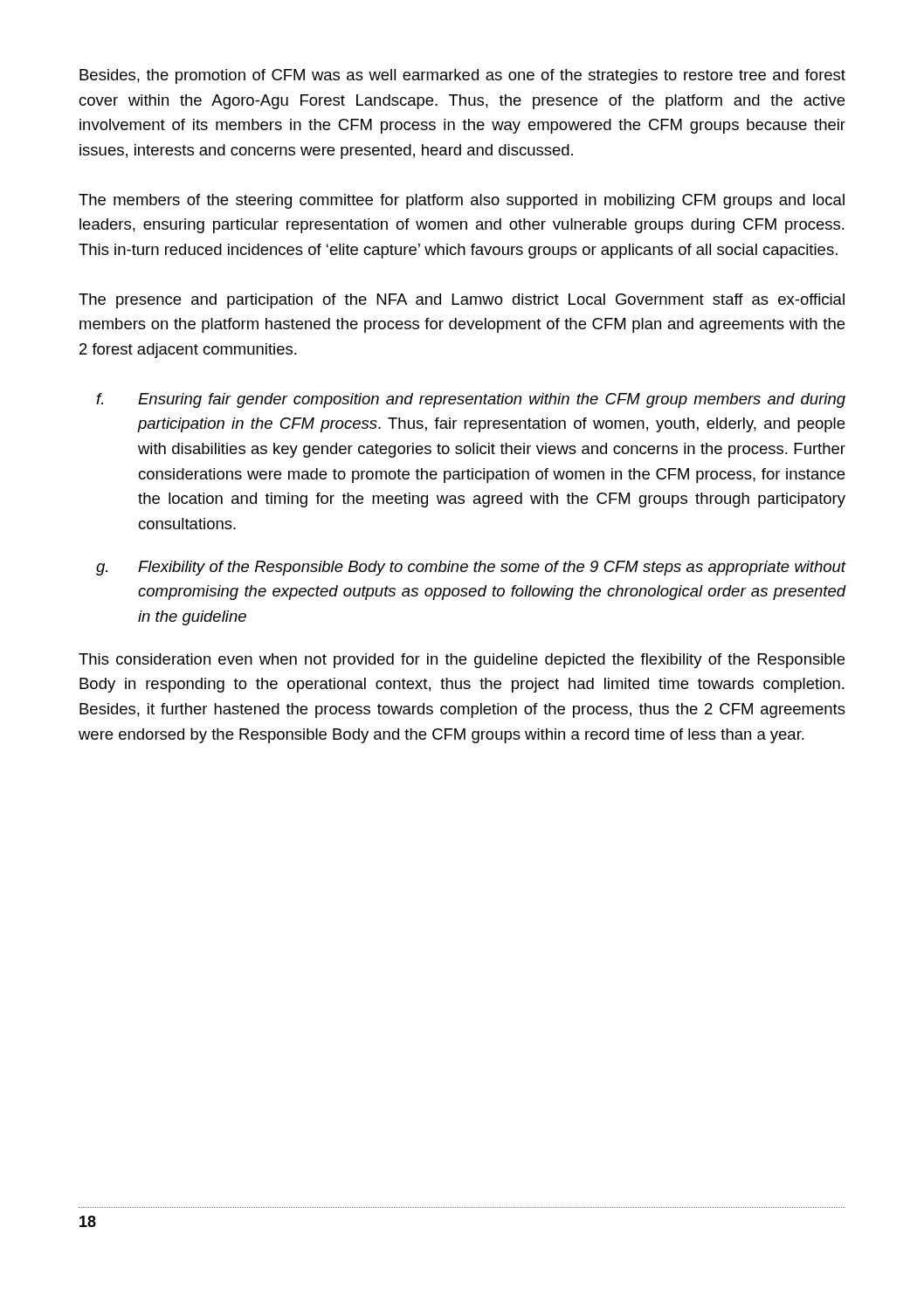The width and height of the screenshot is (924, 1310).
Task: Navigate to the region starting "The members of the"
Action: pos(462,224)
